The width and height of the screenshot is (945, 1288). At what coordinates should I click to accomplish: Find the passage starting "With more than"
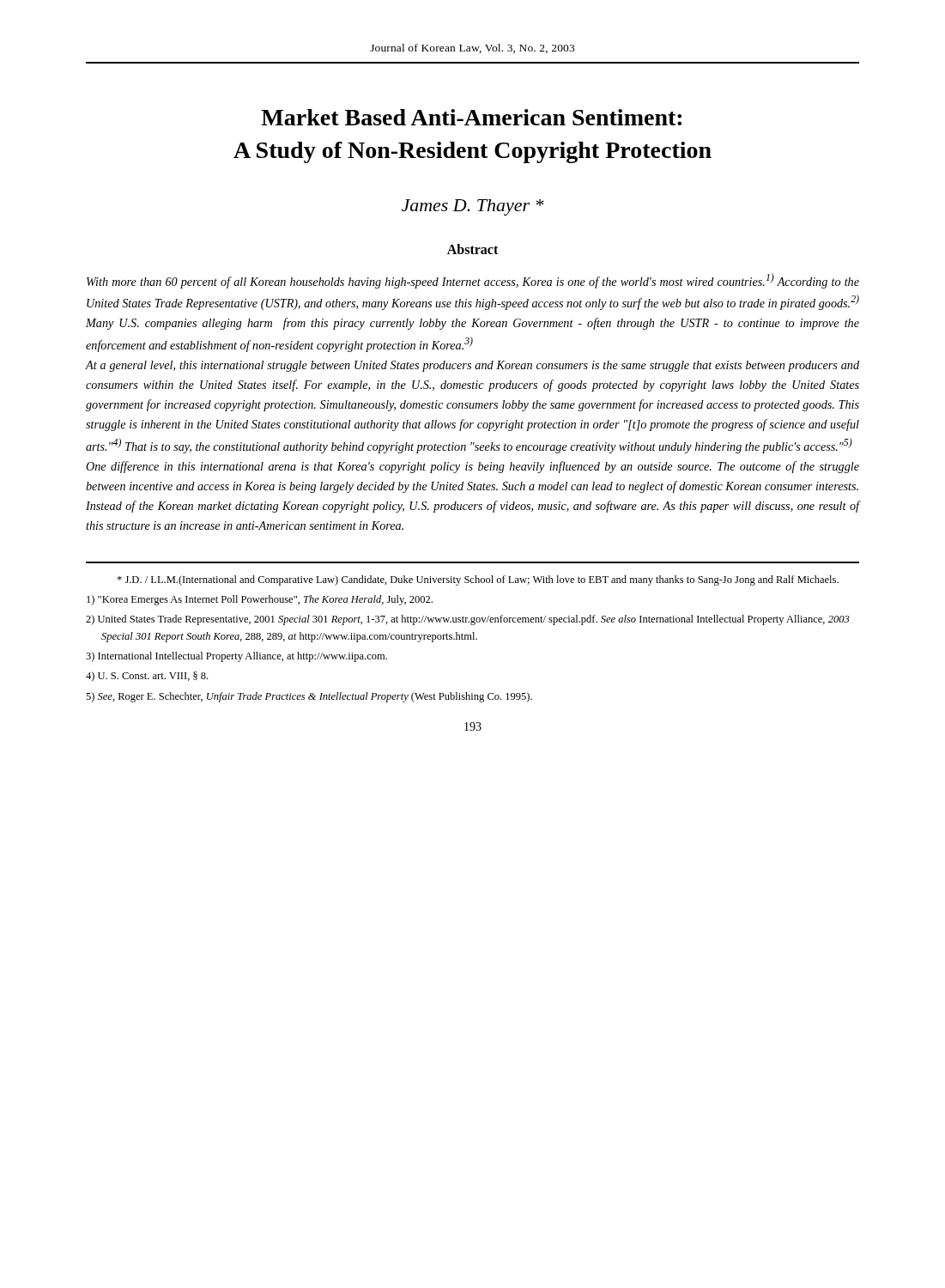(472, 402)
